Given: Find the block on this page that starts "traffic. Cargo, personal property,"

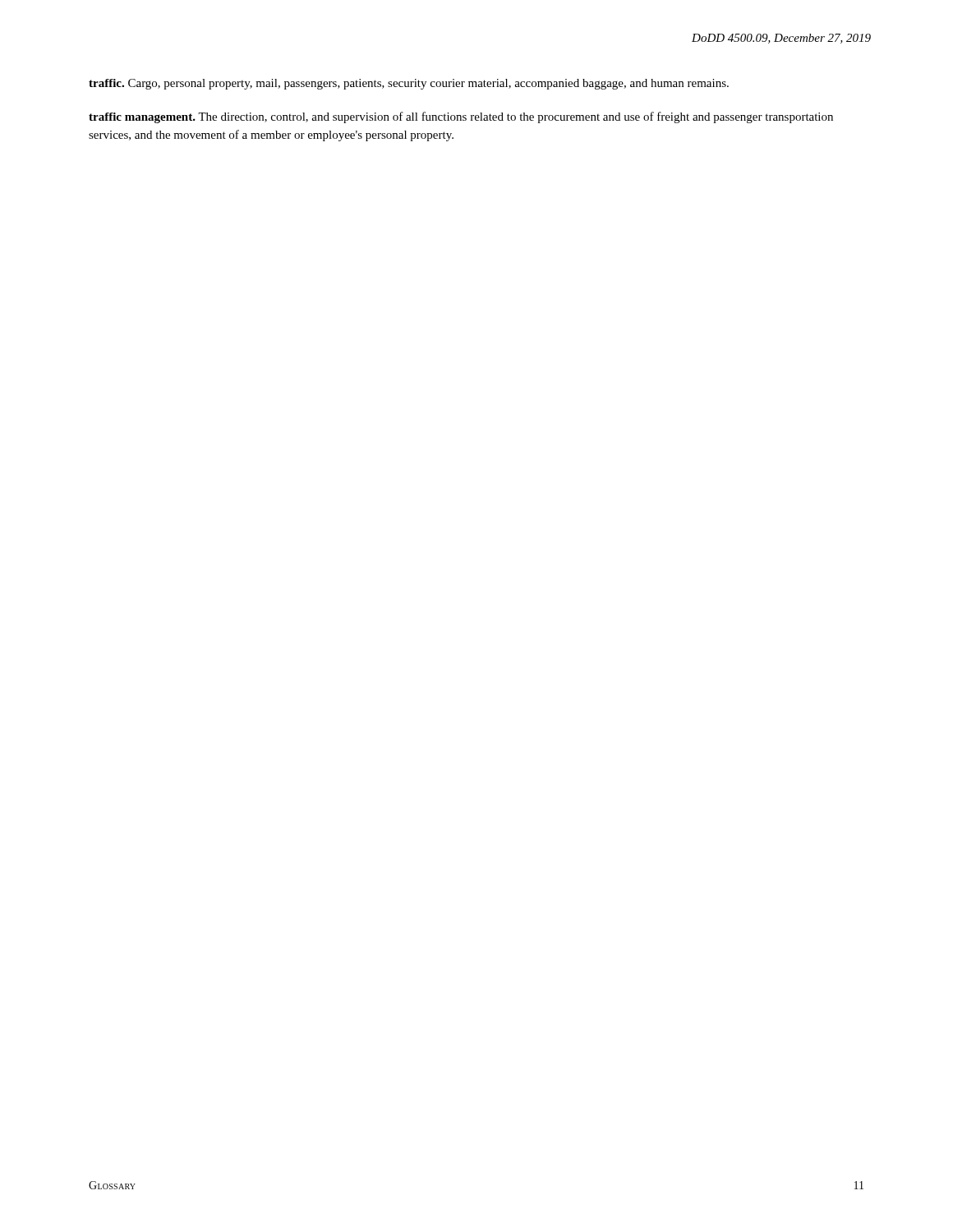Looking at the screenshot, I should 409,83.
